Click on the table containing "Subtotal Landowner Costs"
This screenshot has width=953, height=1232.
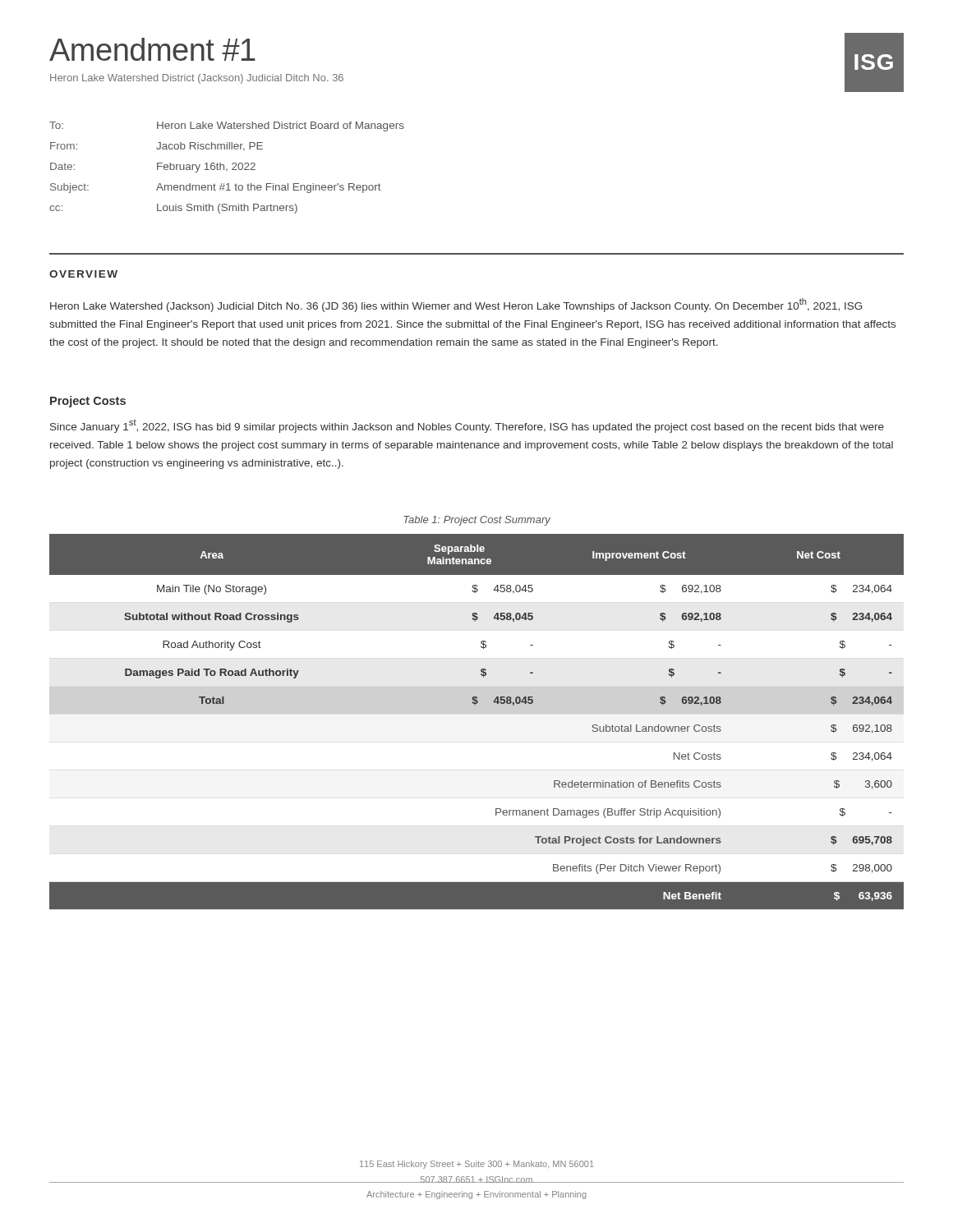[x=476, y=722]
